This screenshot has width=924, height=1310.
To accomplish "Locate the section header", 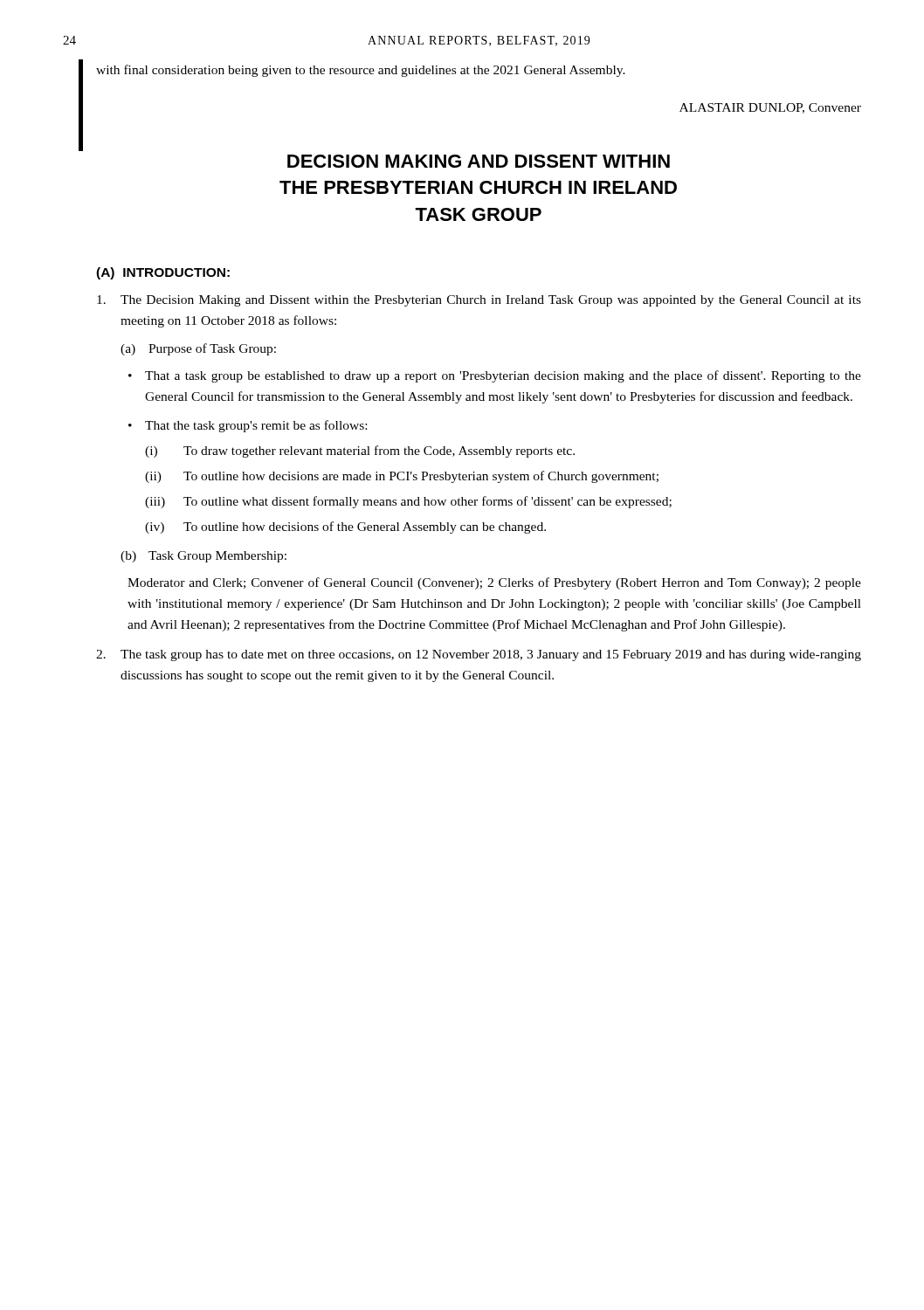I will tap(479, 273).
